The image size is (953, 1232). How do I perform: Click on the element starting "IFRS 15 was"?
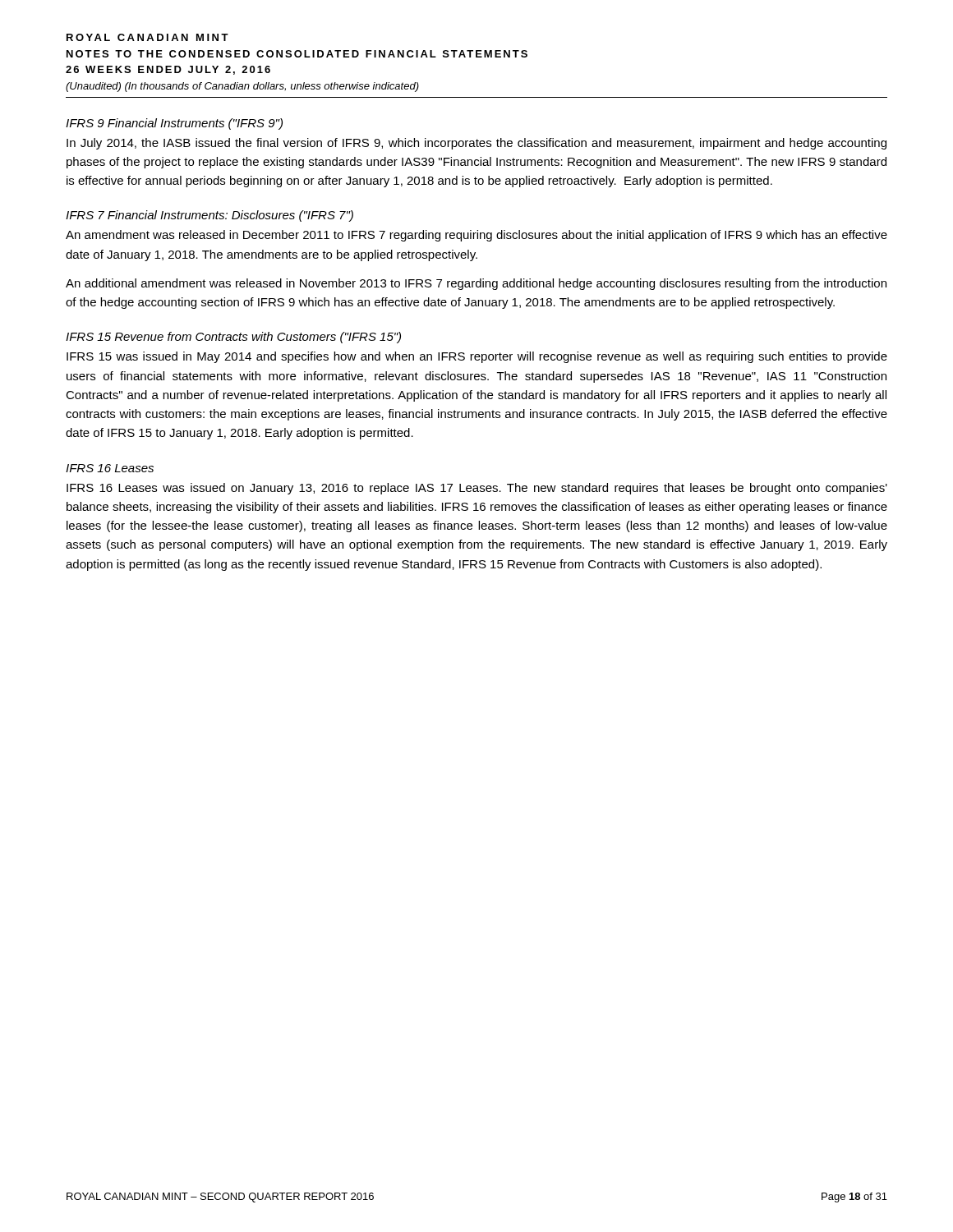(x=476, y=394)
